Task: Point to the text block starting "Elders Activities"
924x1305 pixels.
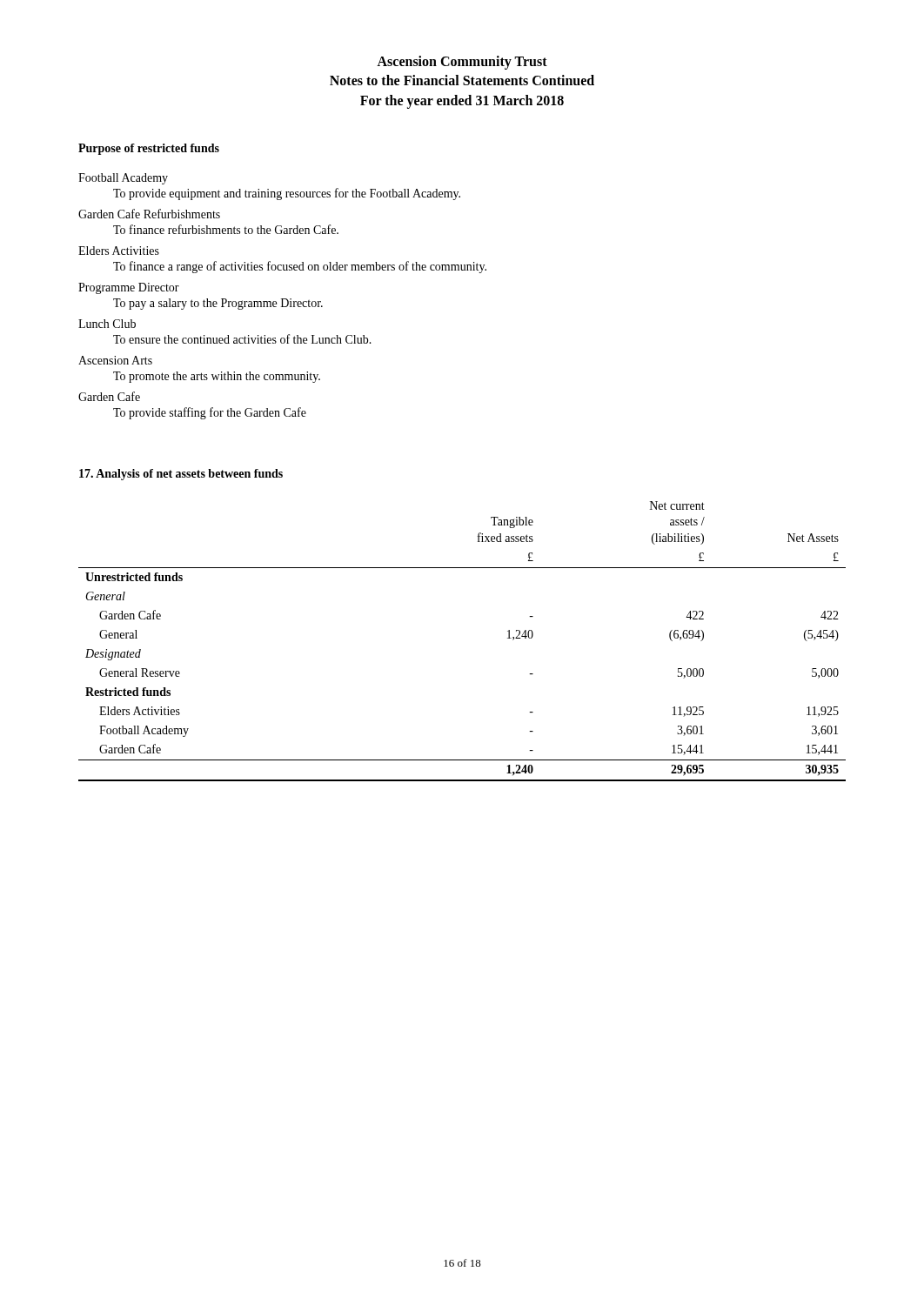Action: pos(119,251)
